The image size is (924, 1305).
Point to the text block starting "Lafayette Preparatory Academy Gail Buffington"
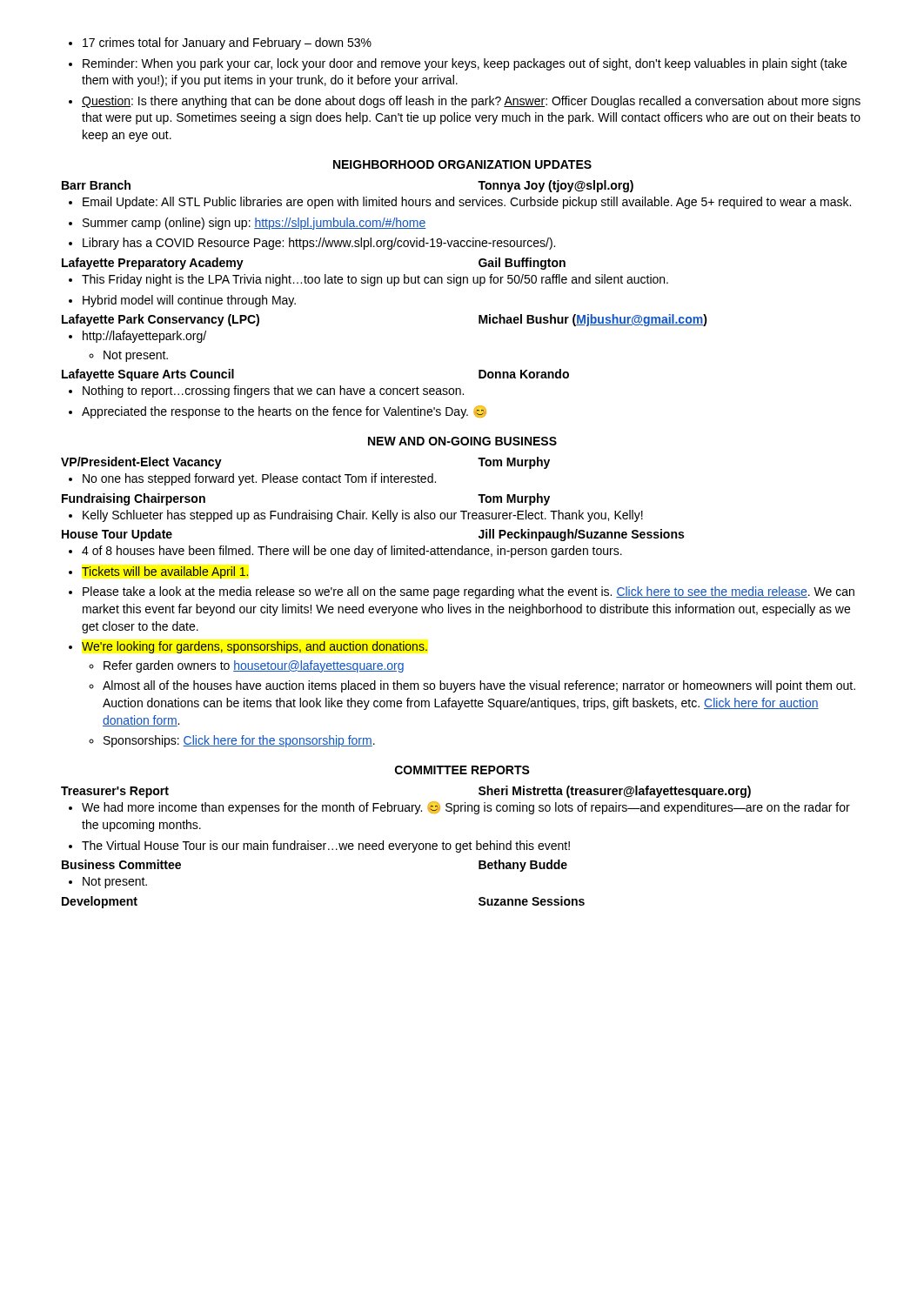[157, 264]
